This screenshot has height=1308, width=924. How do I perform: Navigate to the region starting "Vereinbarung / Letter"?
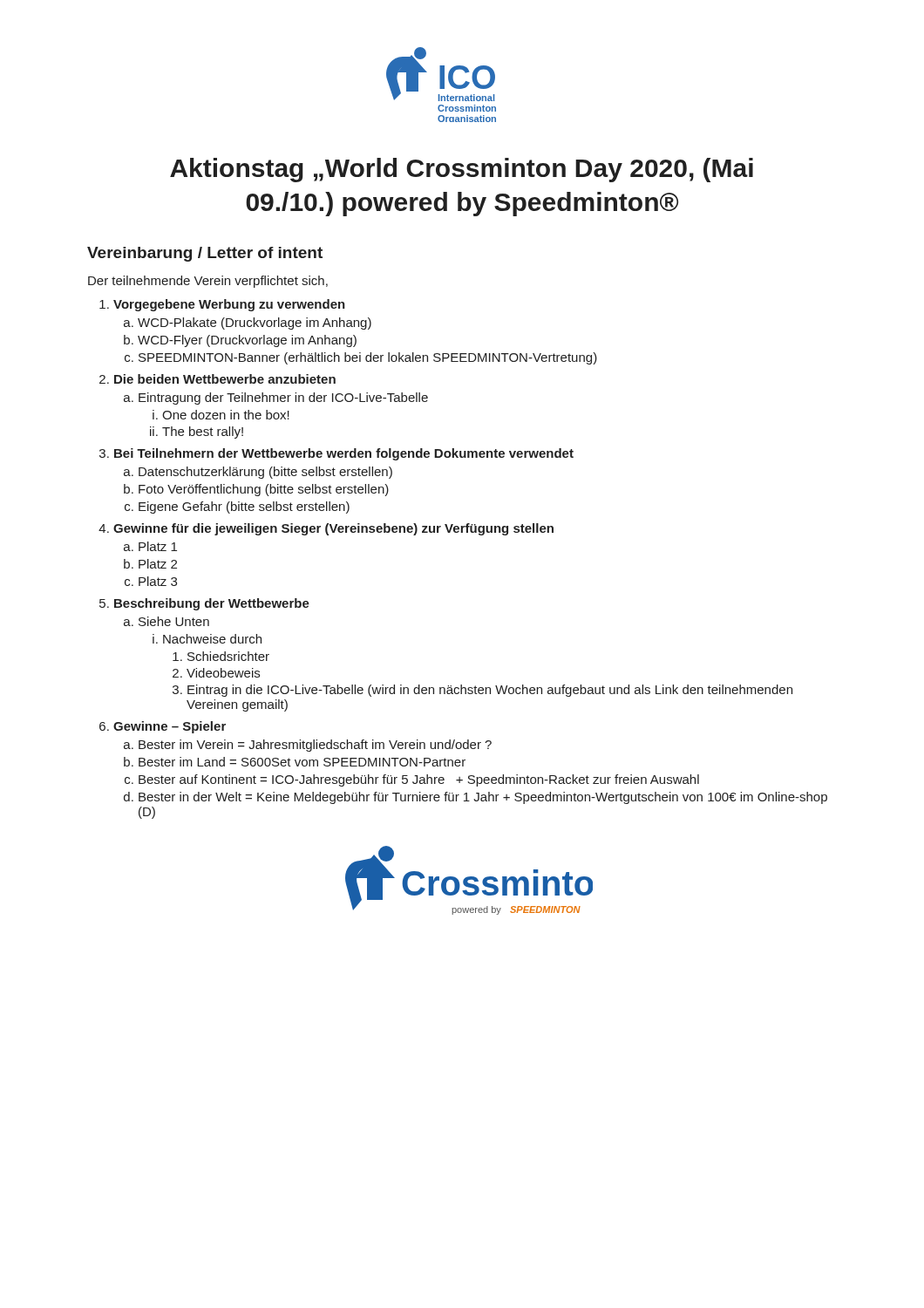click(205, 252)
